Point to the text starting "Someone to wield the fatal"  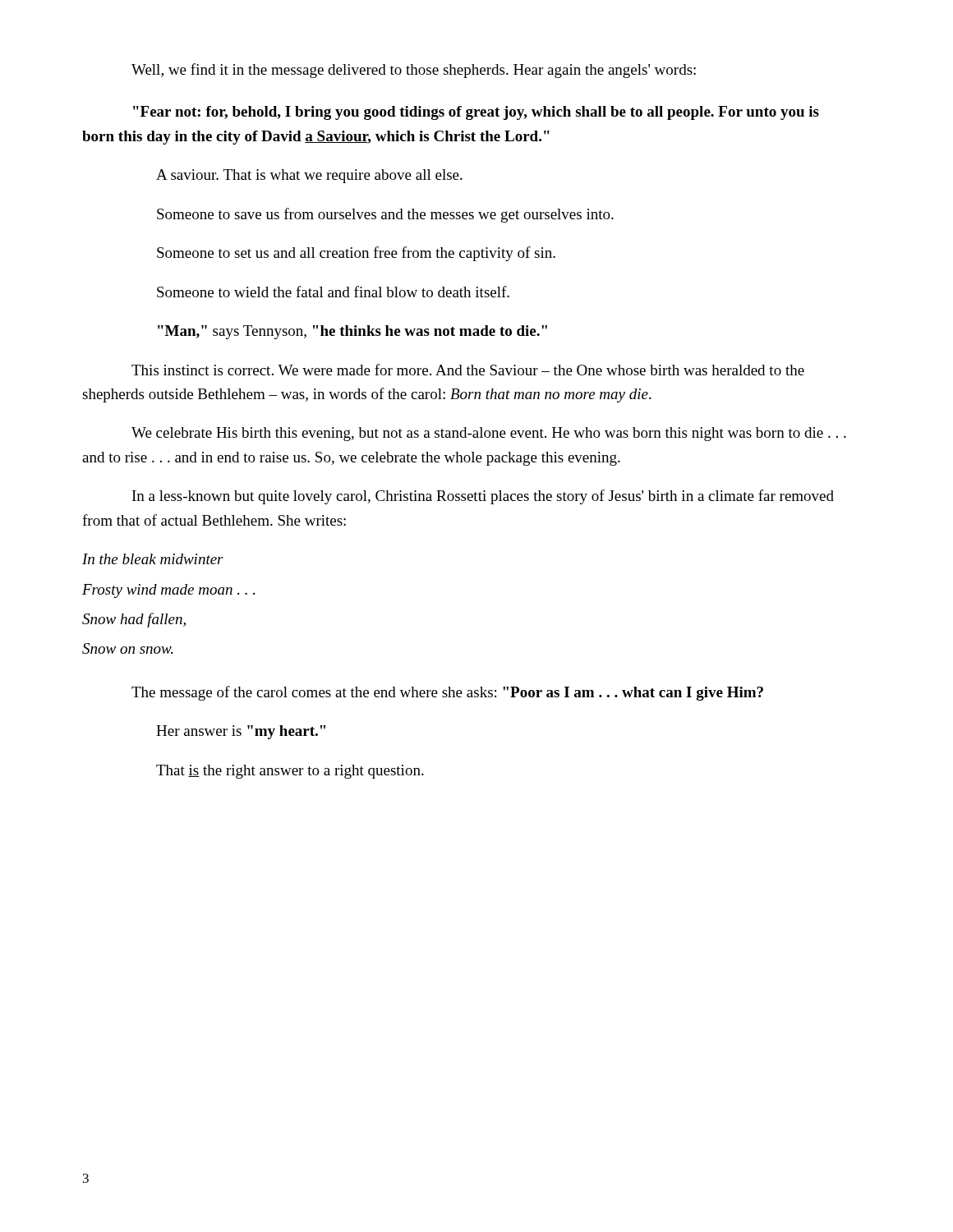click(x=505, y=292)
